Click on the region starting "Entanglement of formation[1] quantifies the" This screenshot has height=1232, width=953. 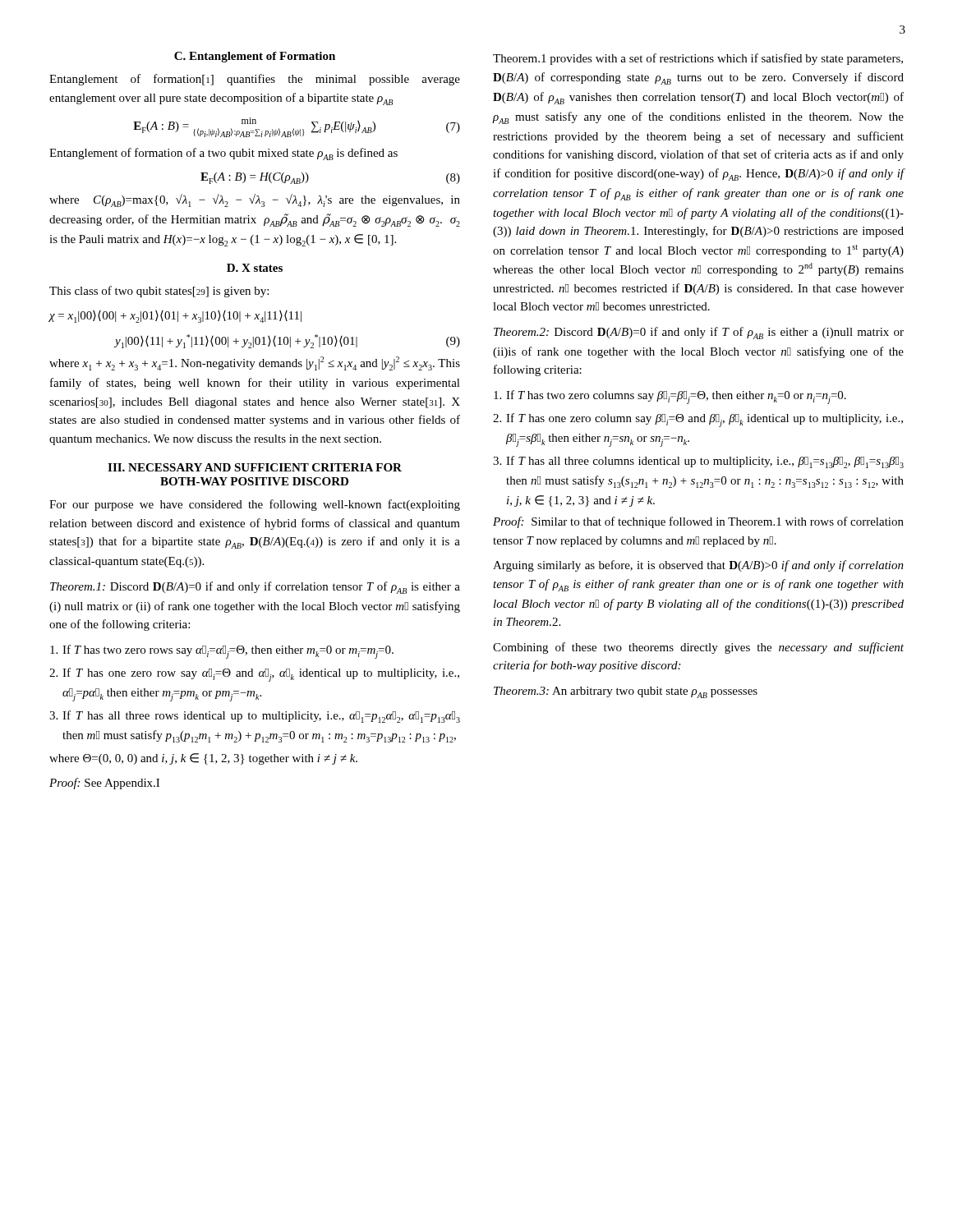(255, 89)
